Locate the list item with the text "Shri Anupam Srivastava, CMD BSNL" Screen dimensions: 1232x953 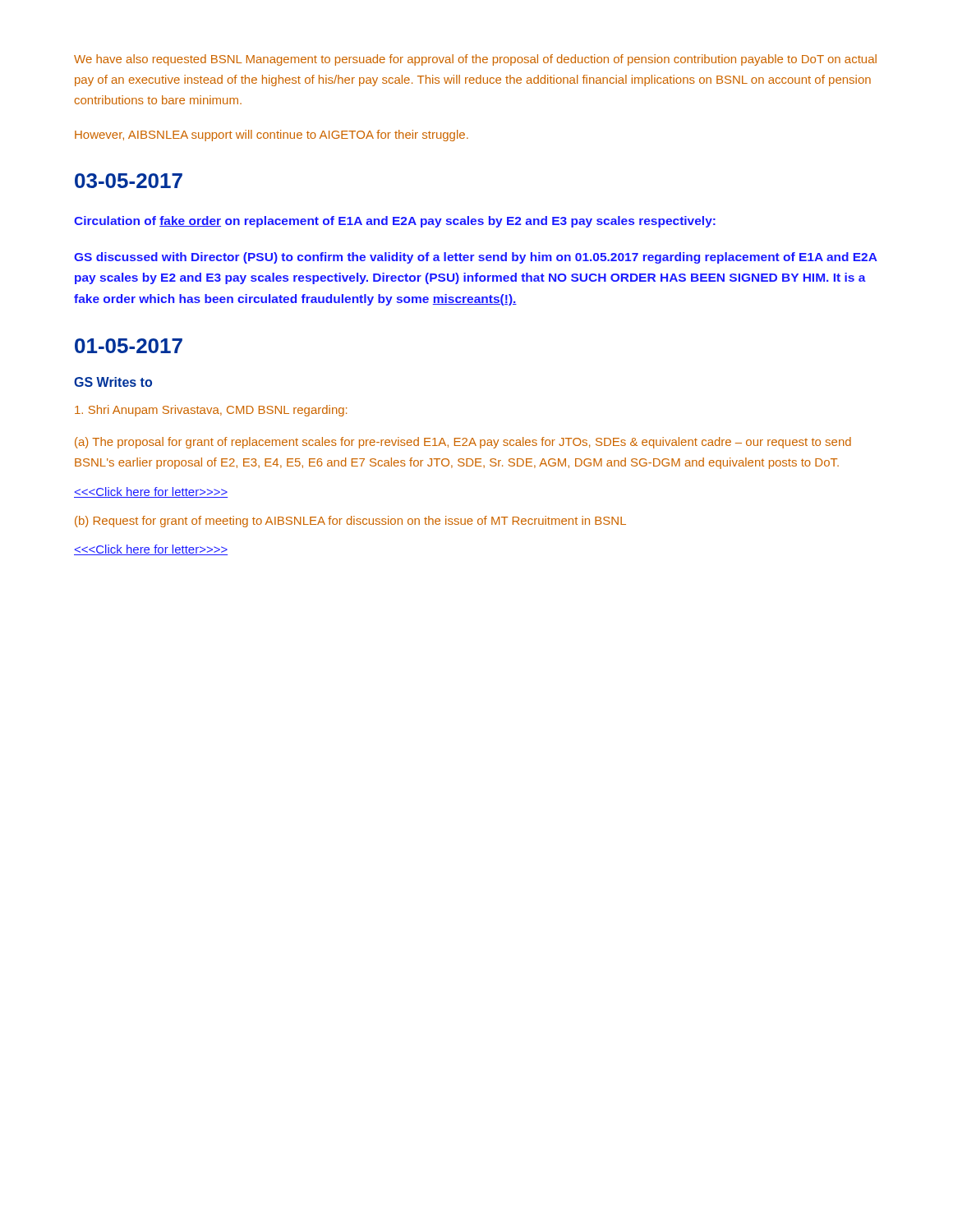pyautogui.click(x=211, y=410)
